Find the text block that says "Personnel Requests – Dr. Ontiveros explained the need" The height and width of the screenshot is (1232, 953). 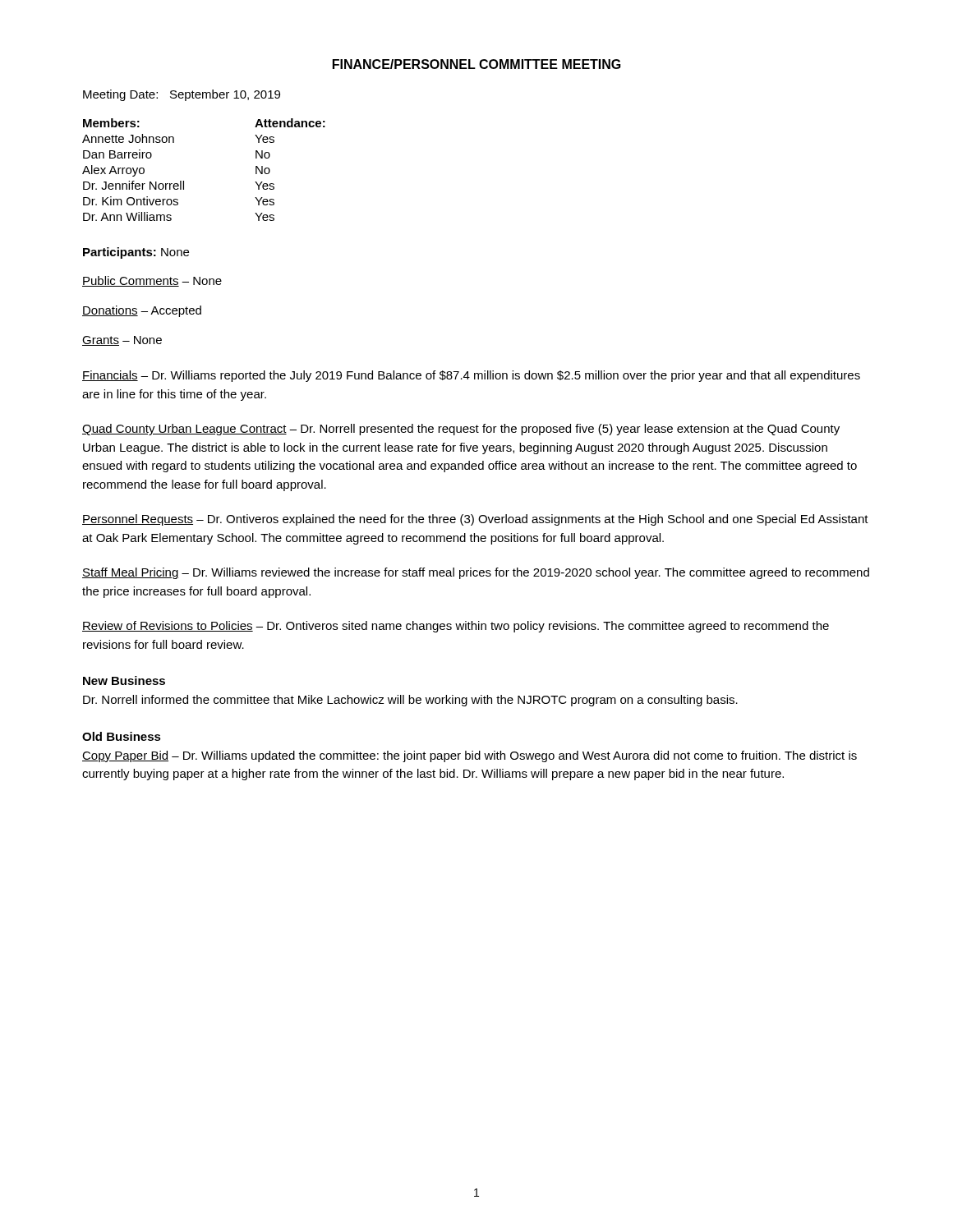[x=475, y=528]
